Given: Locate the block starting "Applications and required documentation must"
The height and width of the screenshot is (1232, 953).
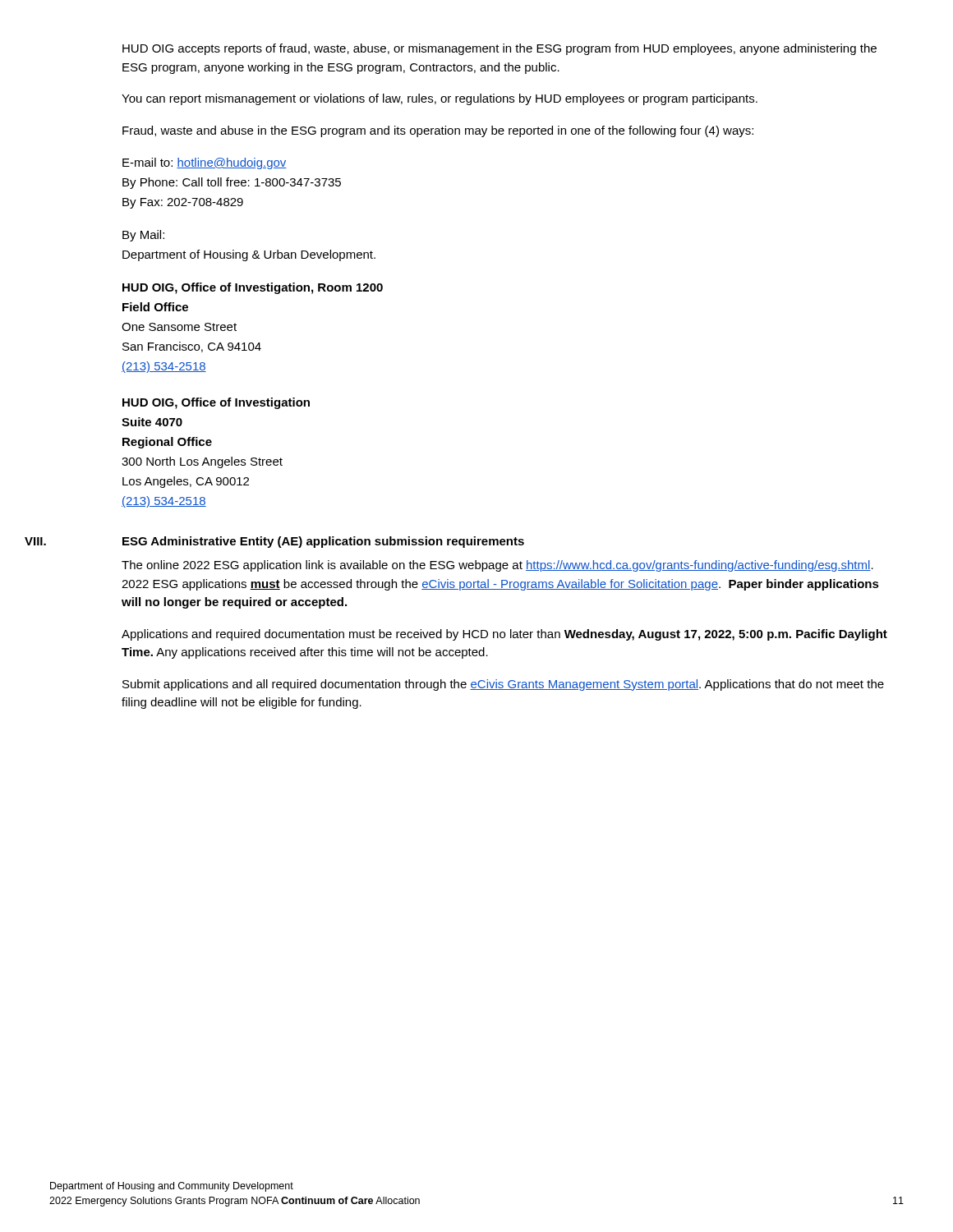Looking at the screenshot, I should (x=504, y=642).
